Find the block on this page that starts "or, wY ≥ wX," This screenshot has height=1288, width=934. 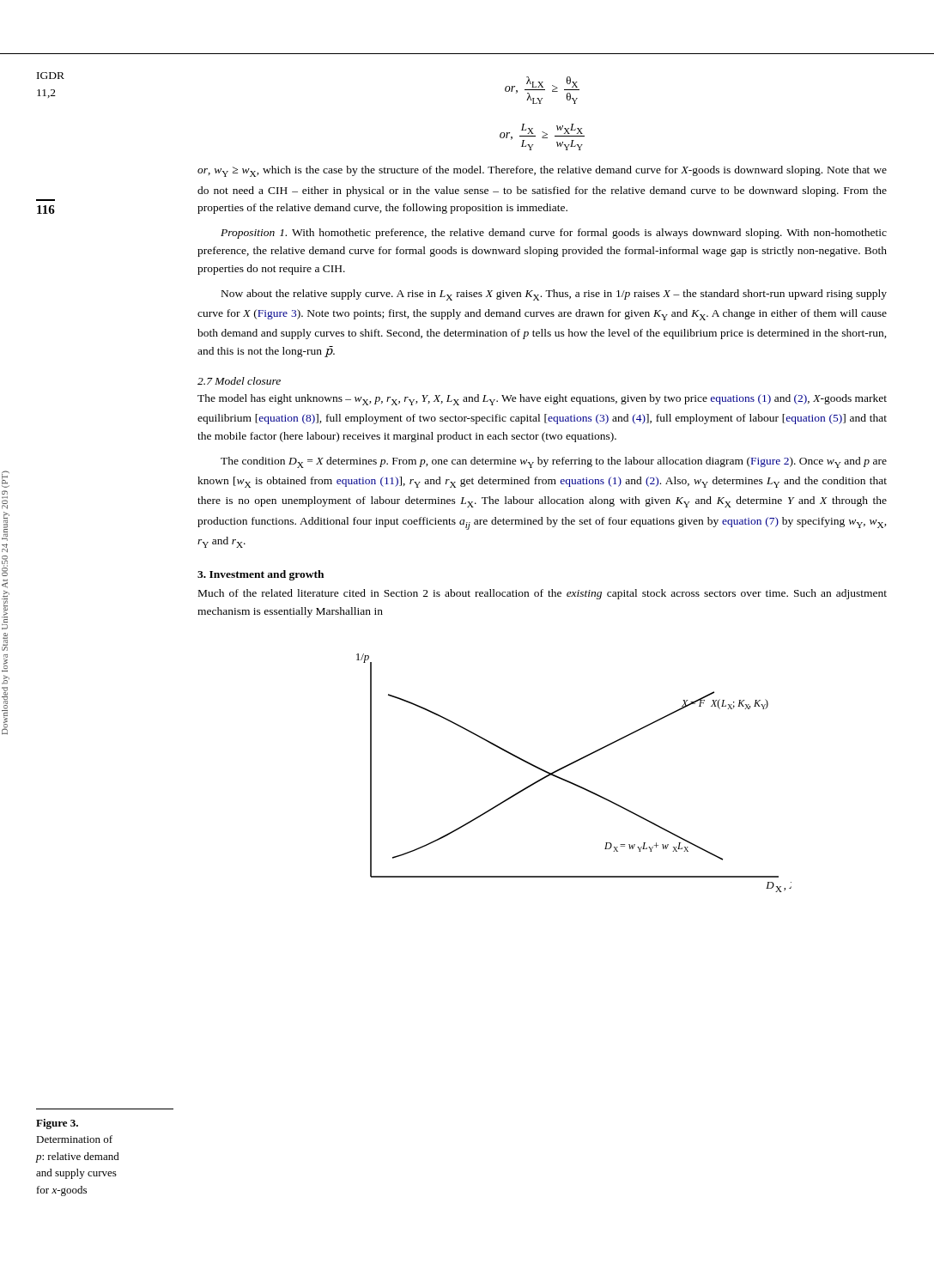click(x=542, y=189)
